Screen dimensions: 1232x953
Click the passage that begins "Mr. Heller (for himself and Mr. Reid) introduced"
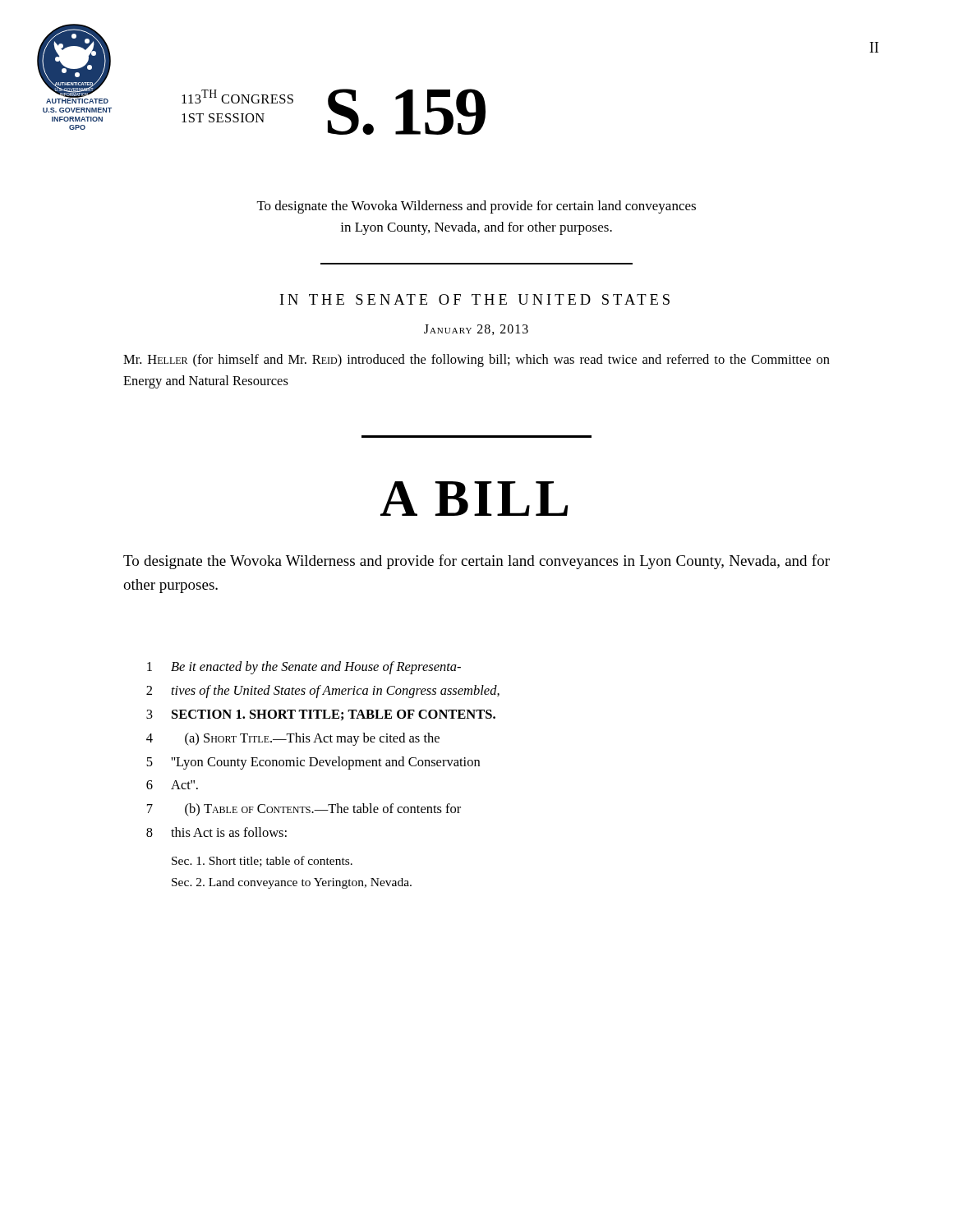(x=476, y=370)
